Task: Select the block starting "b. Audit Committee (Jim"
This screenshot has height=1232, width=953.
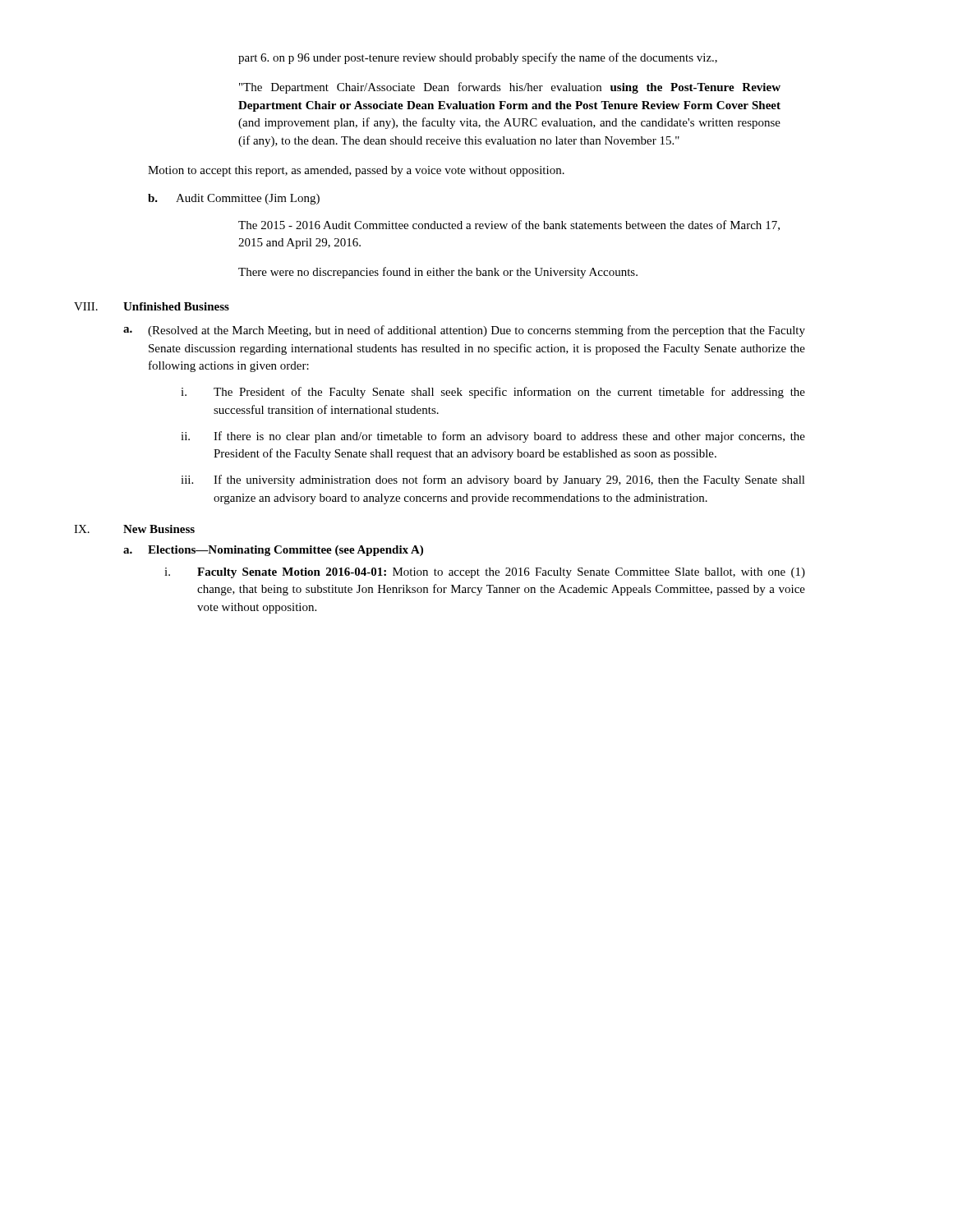Action: coord(234,198)
